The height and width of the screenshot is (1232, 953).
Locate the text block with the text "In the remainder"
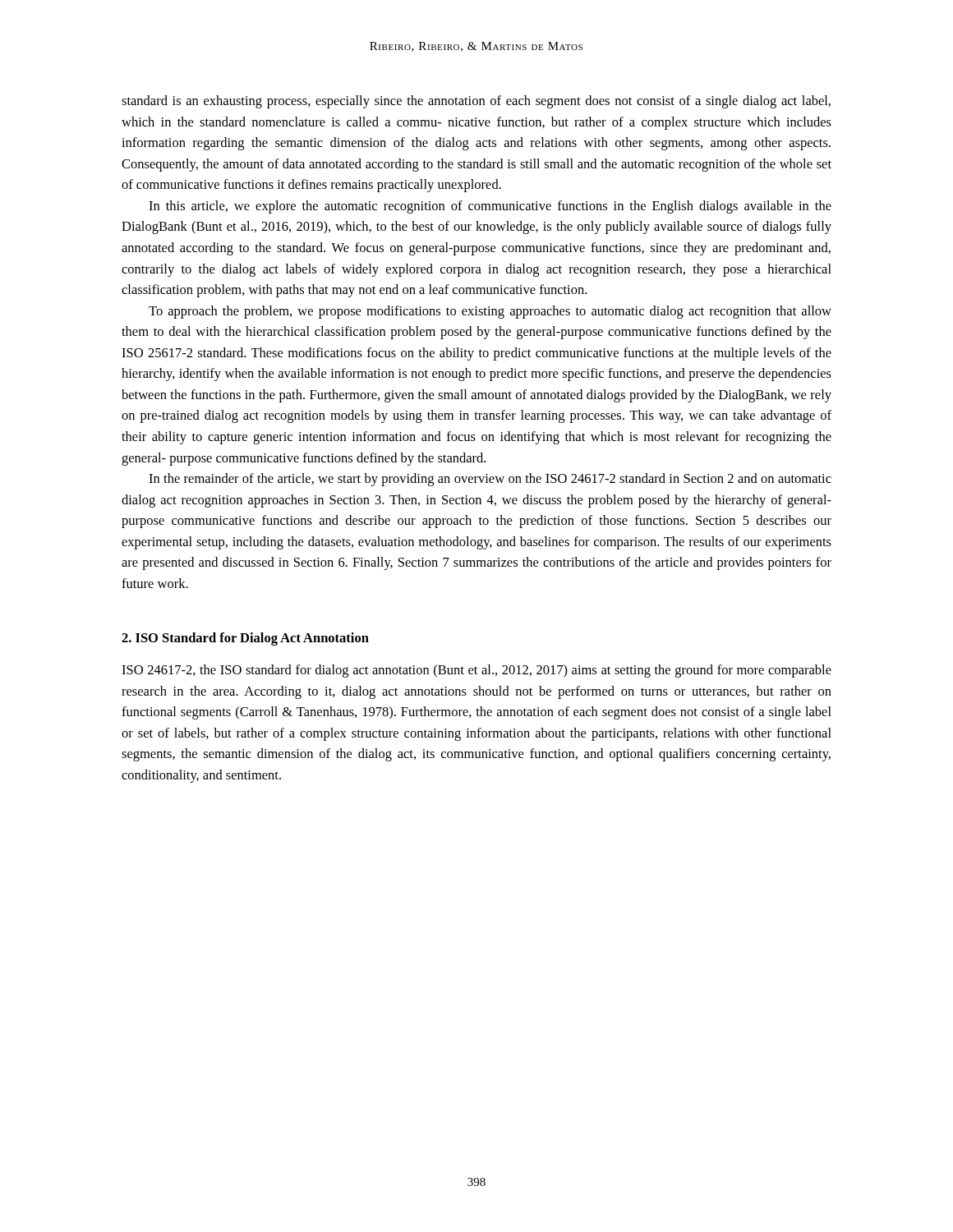[x=476, y=531]
